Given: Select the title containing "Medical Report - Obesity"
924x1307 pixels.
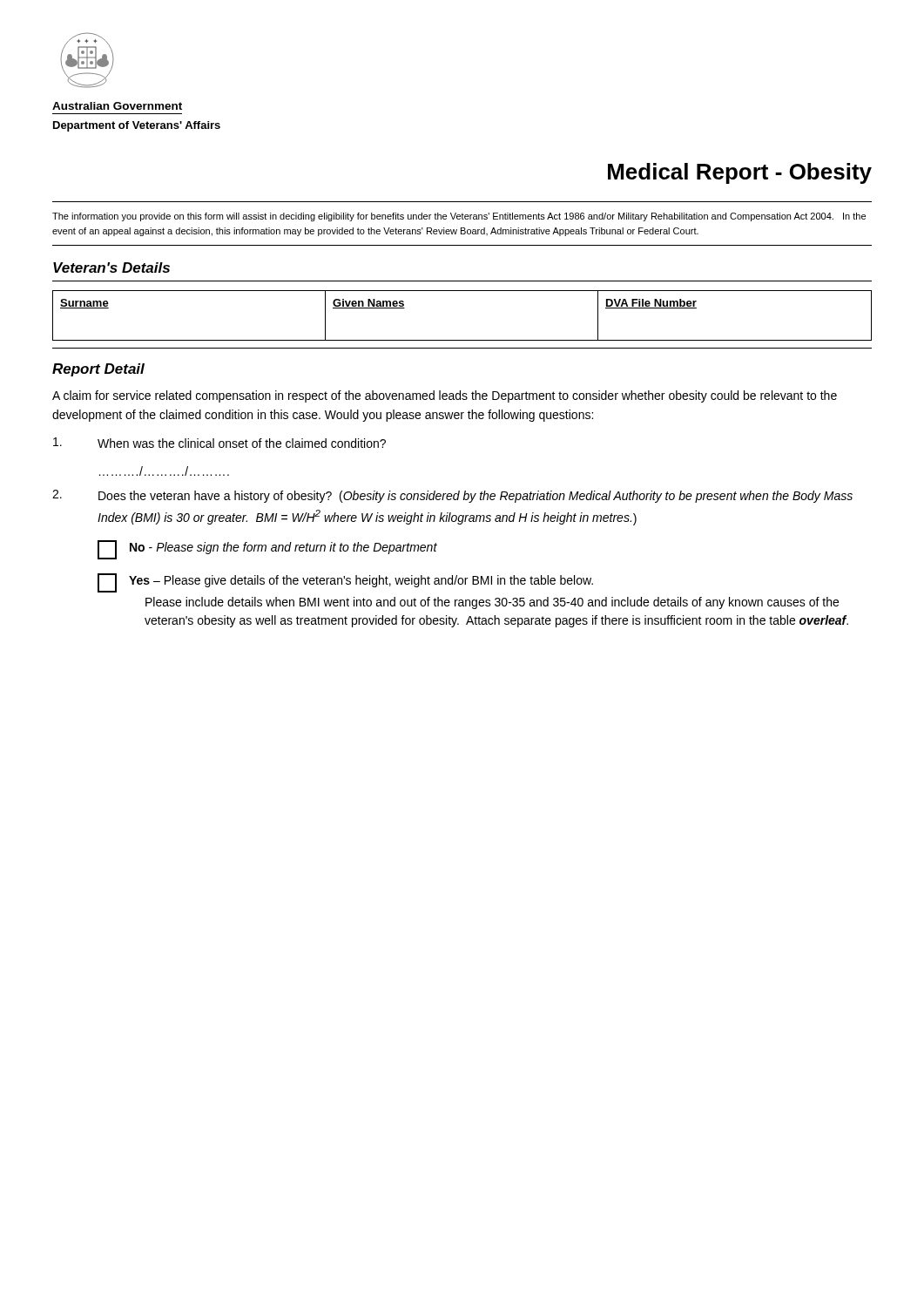Looking at the screenshot, I should tap(739, 172).
